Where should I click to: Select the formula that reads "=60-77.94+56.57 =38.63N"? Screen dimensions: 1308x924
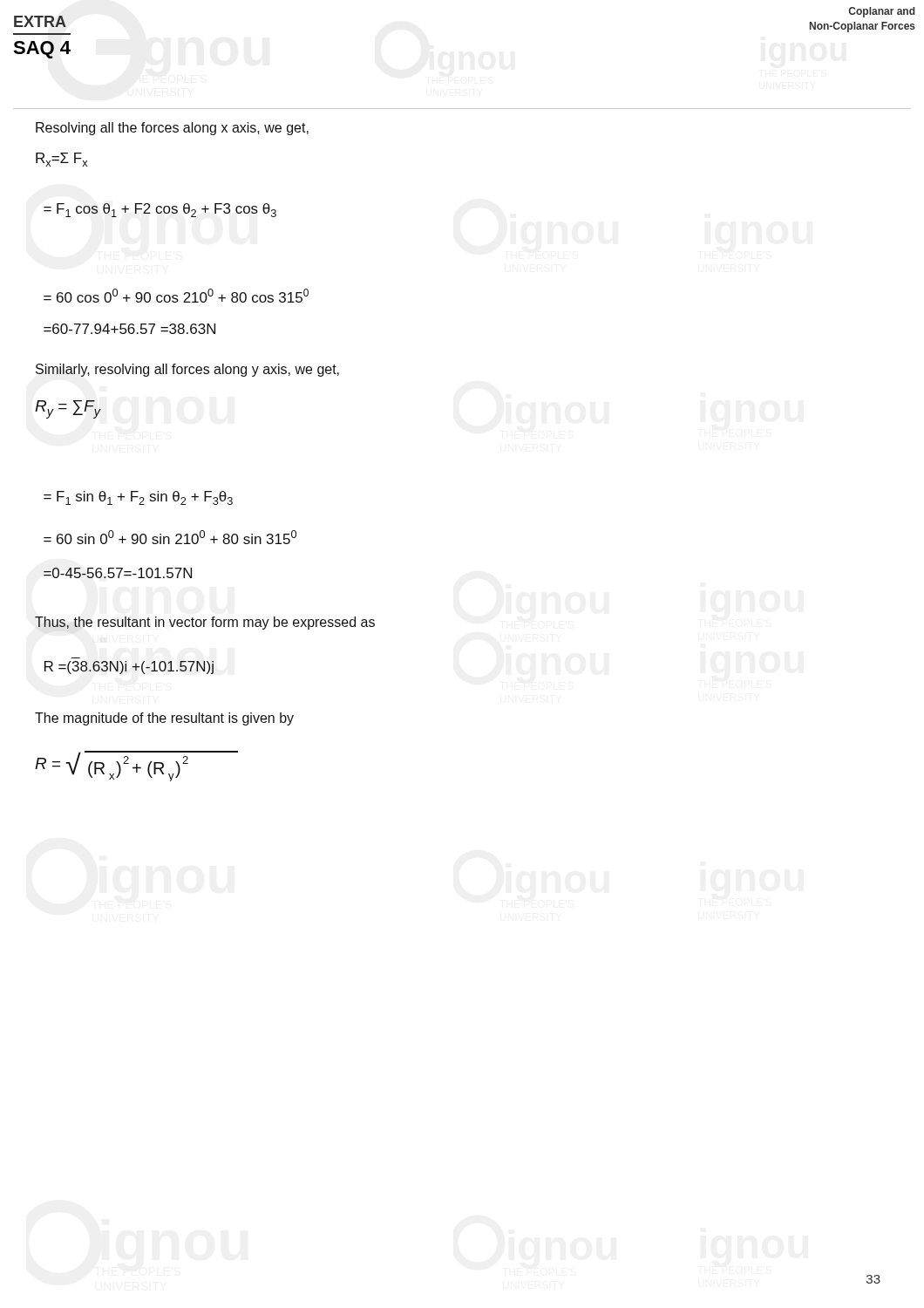pos(126,329)
